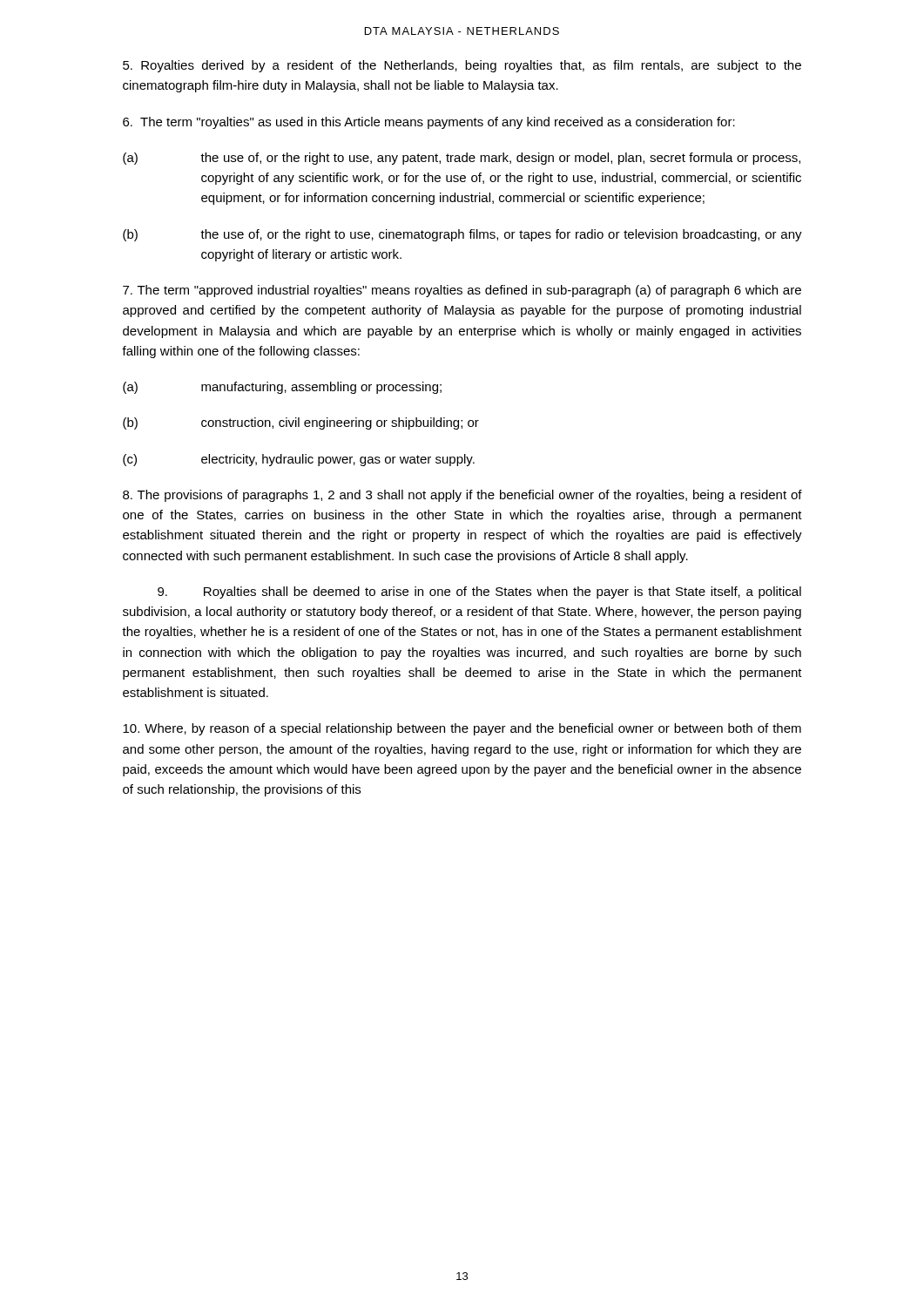
Task: Locate the text block that says "Where, by reason"
Action: point(462,759)
